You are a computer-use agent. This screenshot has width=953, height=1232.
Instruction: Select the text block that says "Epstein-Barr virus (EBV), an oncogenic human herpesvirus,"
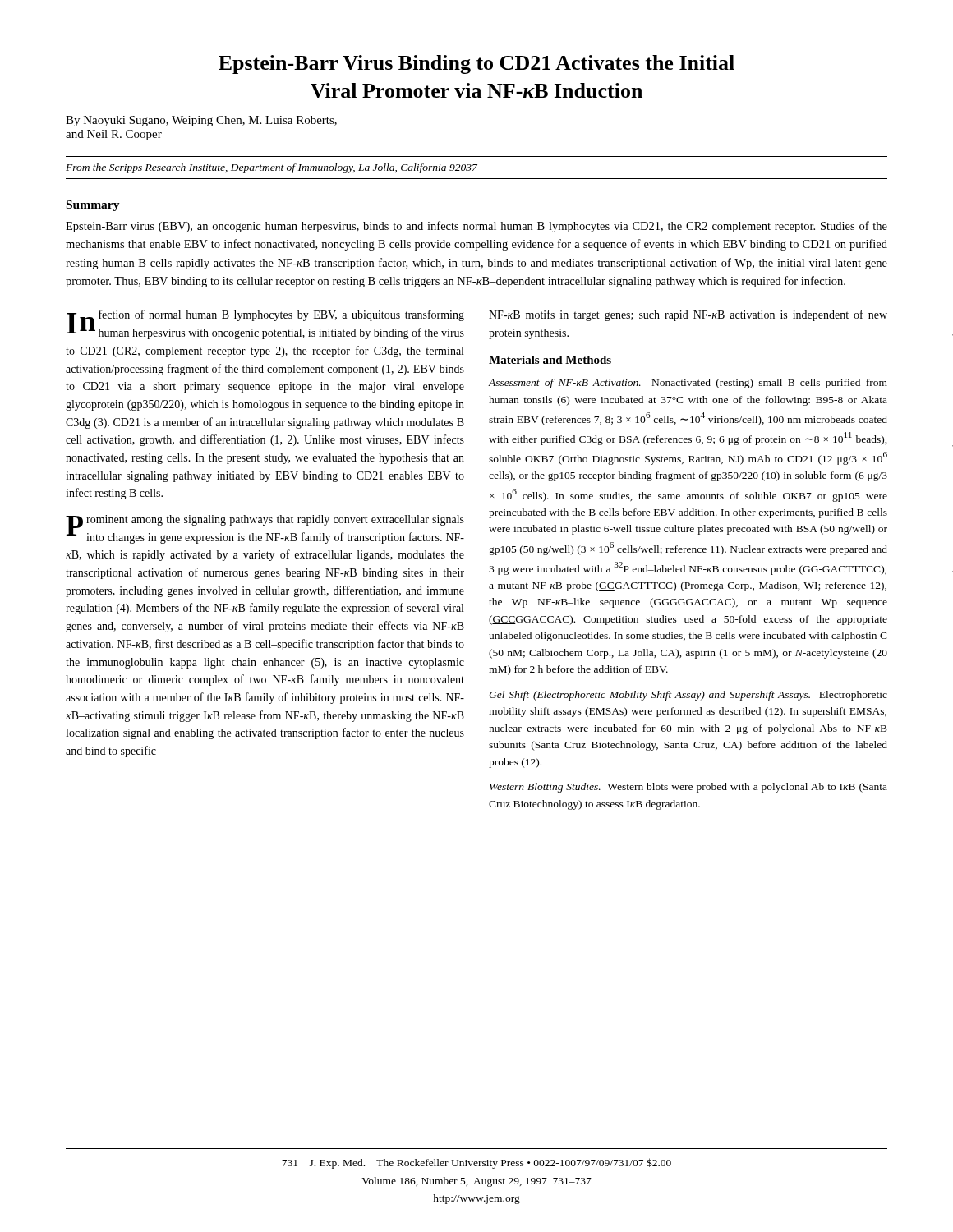476,253
